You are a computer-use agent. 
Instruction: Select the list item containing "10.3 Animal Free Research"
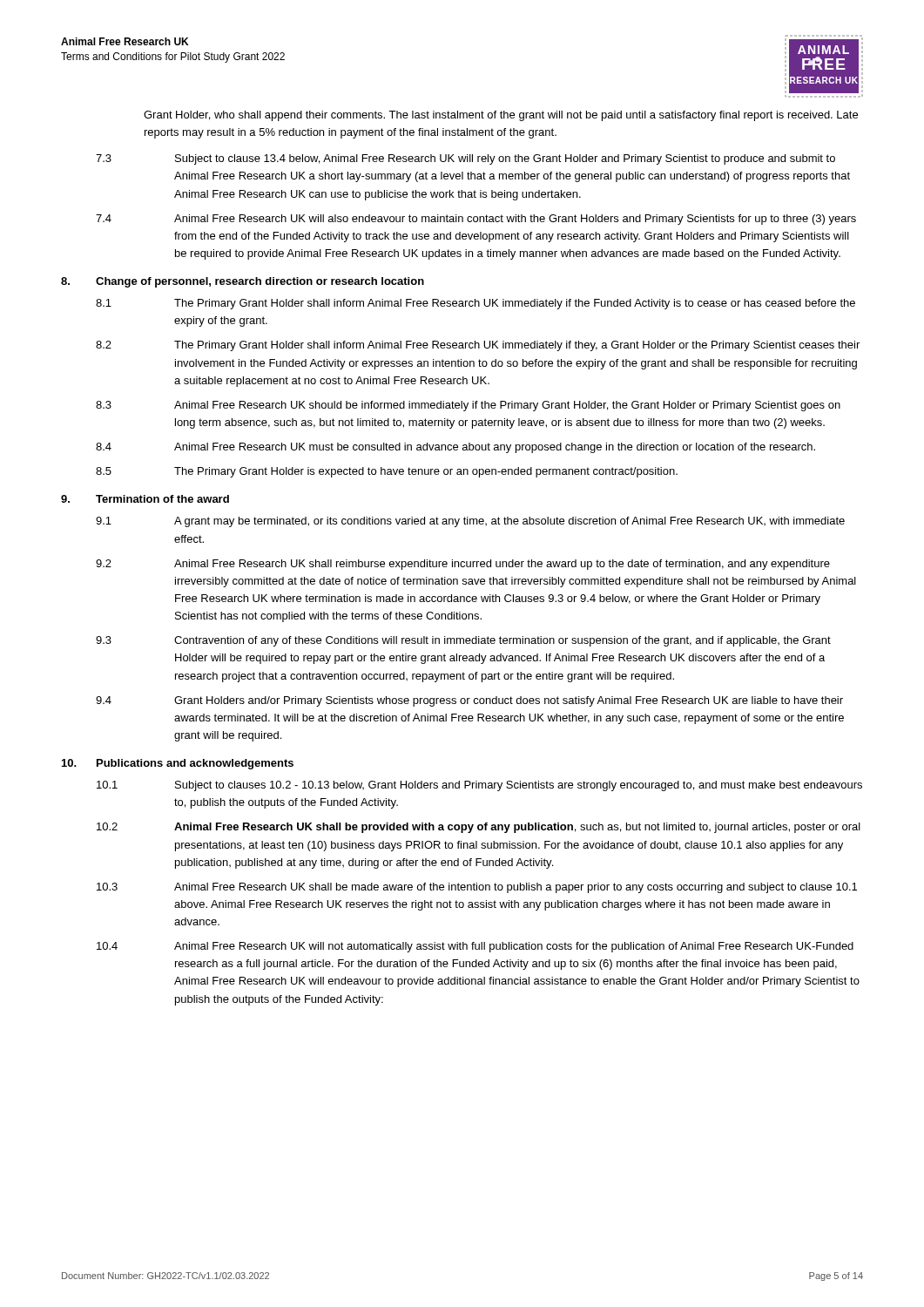pyautogui.click(x=462, y=904)
